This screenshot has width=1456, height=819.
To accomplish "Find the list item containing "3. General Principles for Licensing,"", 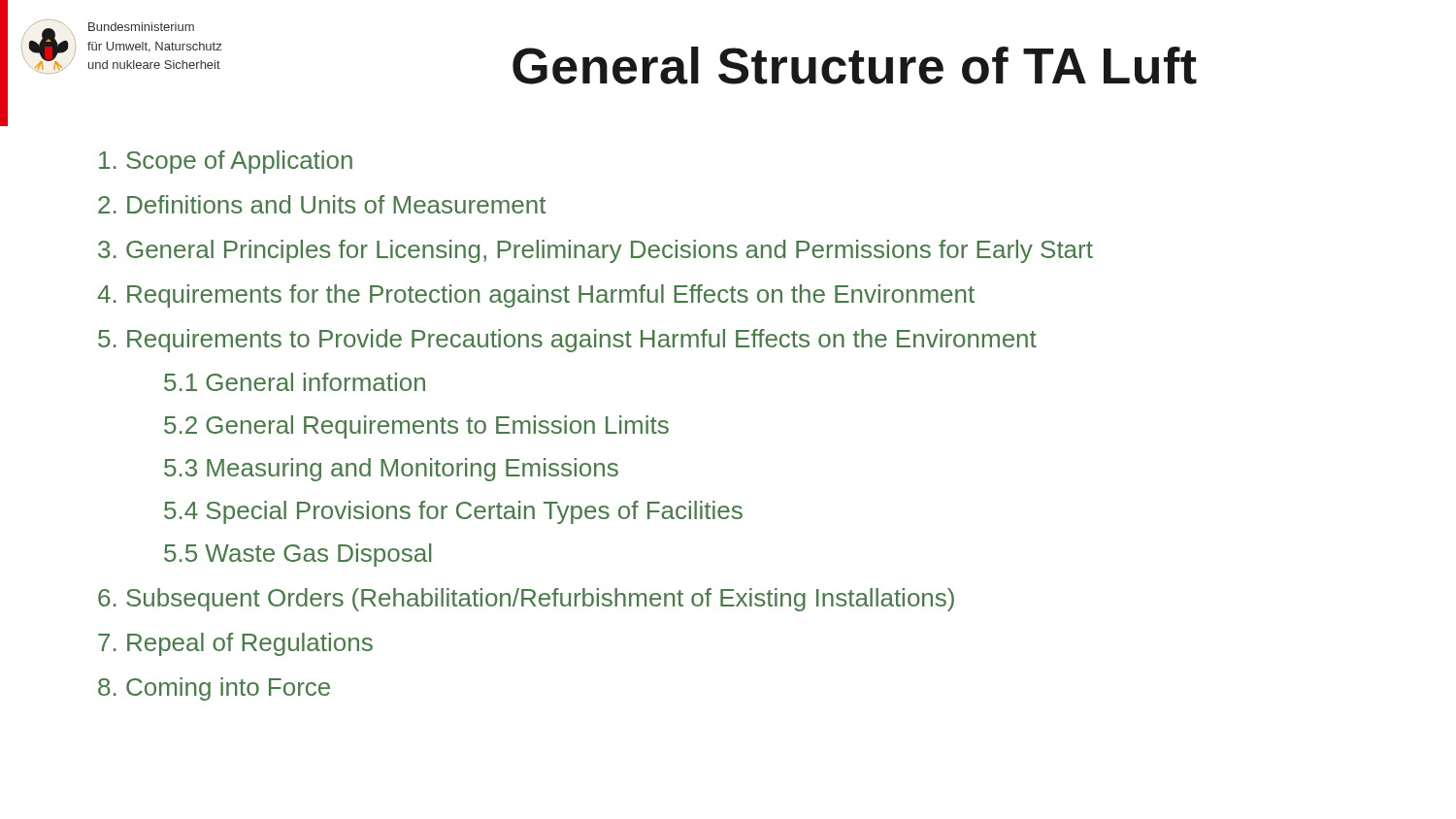I will click(x=595, y=249).
